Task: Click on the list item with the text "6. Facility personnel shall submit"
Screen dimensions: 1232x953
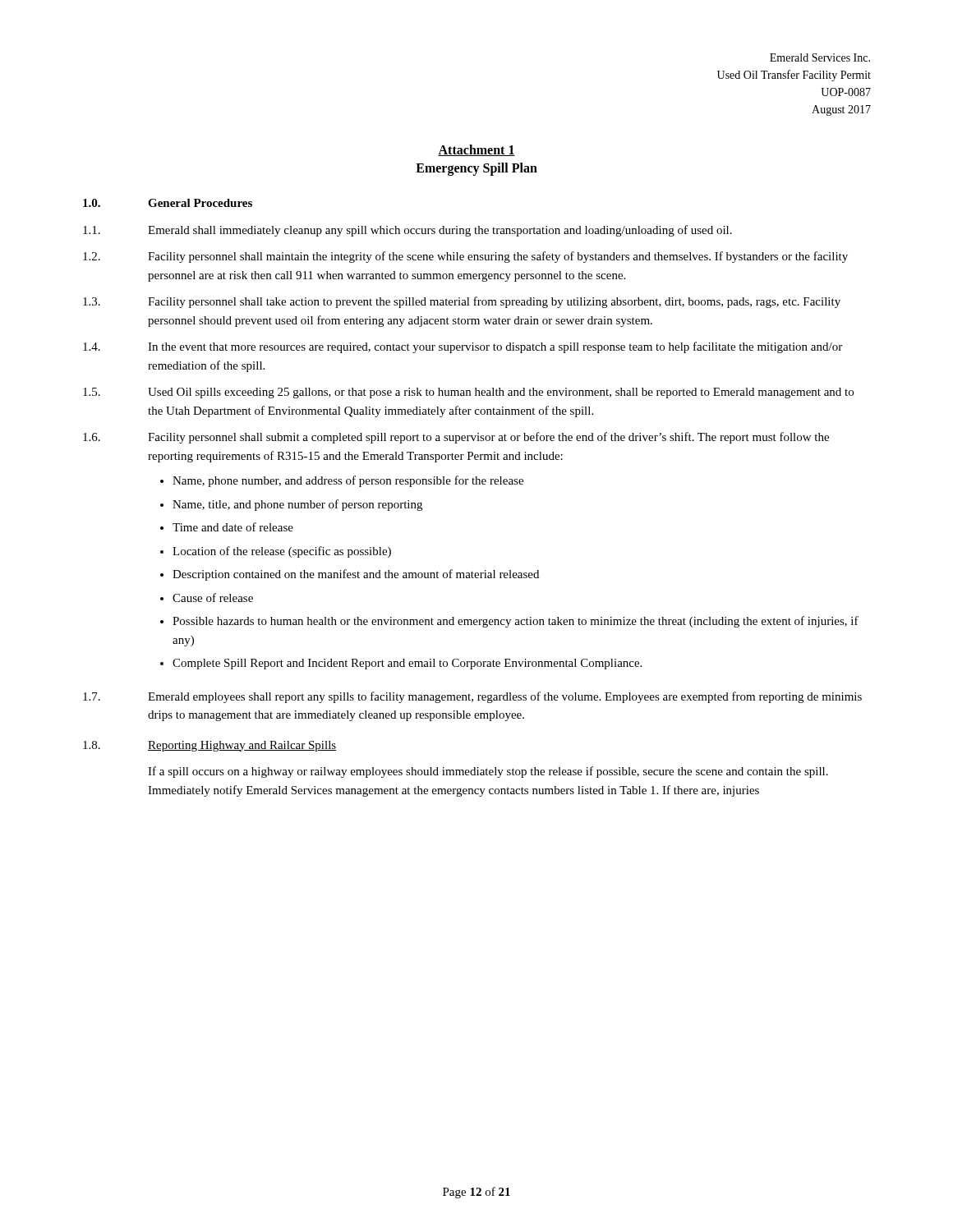Action: pyautogui.click(x=456, y=438)
